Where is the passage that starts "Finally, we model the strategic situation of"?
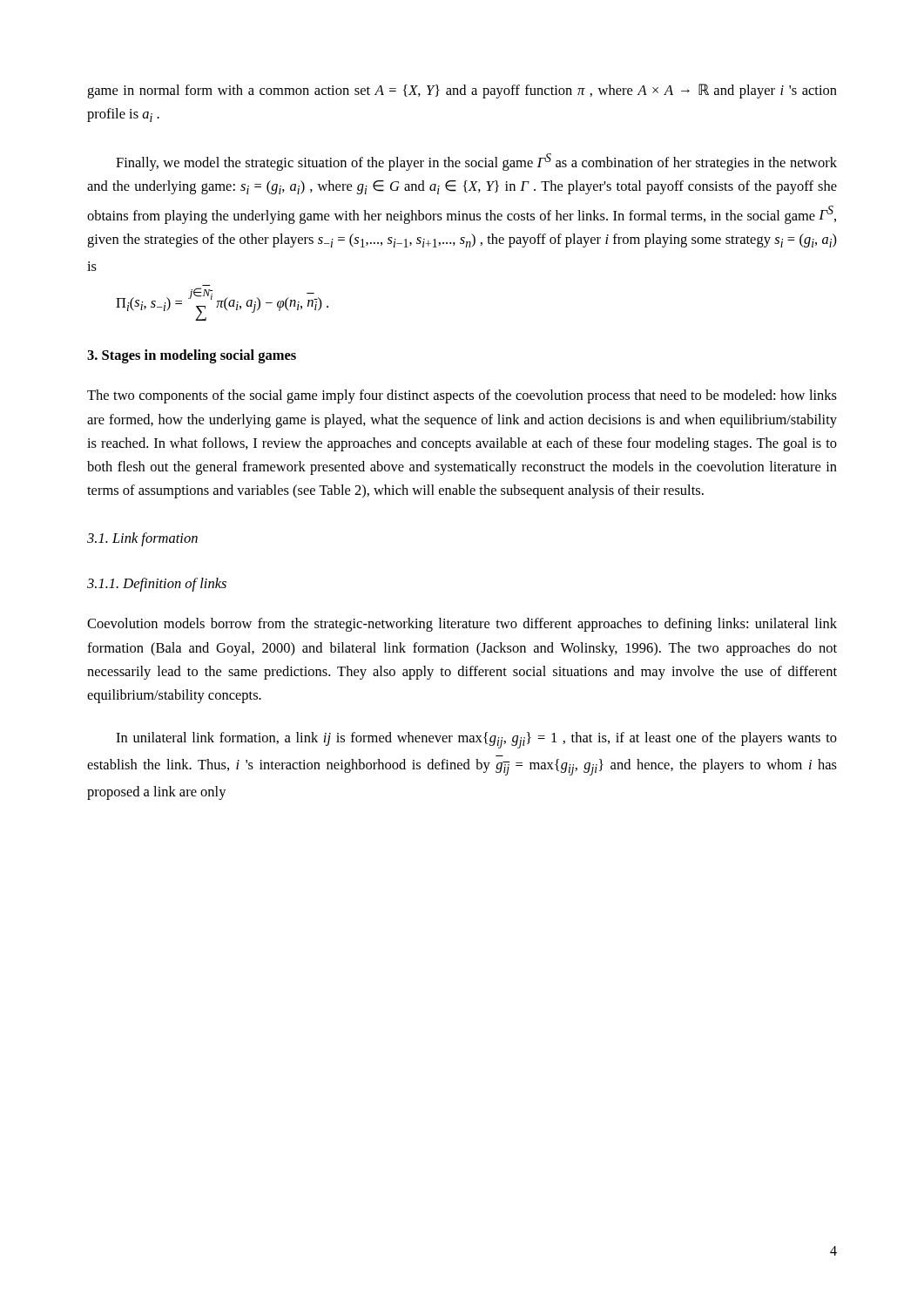The image size is (924, 1307). 462,213
